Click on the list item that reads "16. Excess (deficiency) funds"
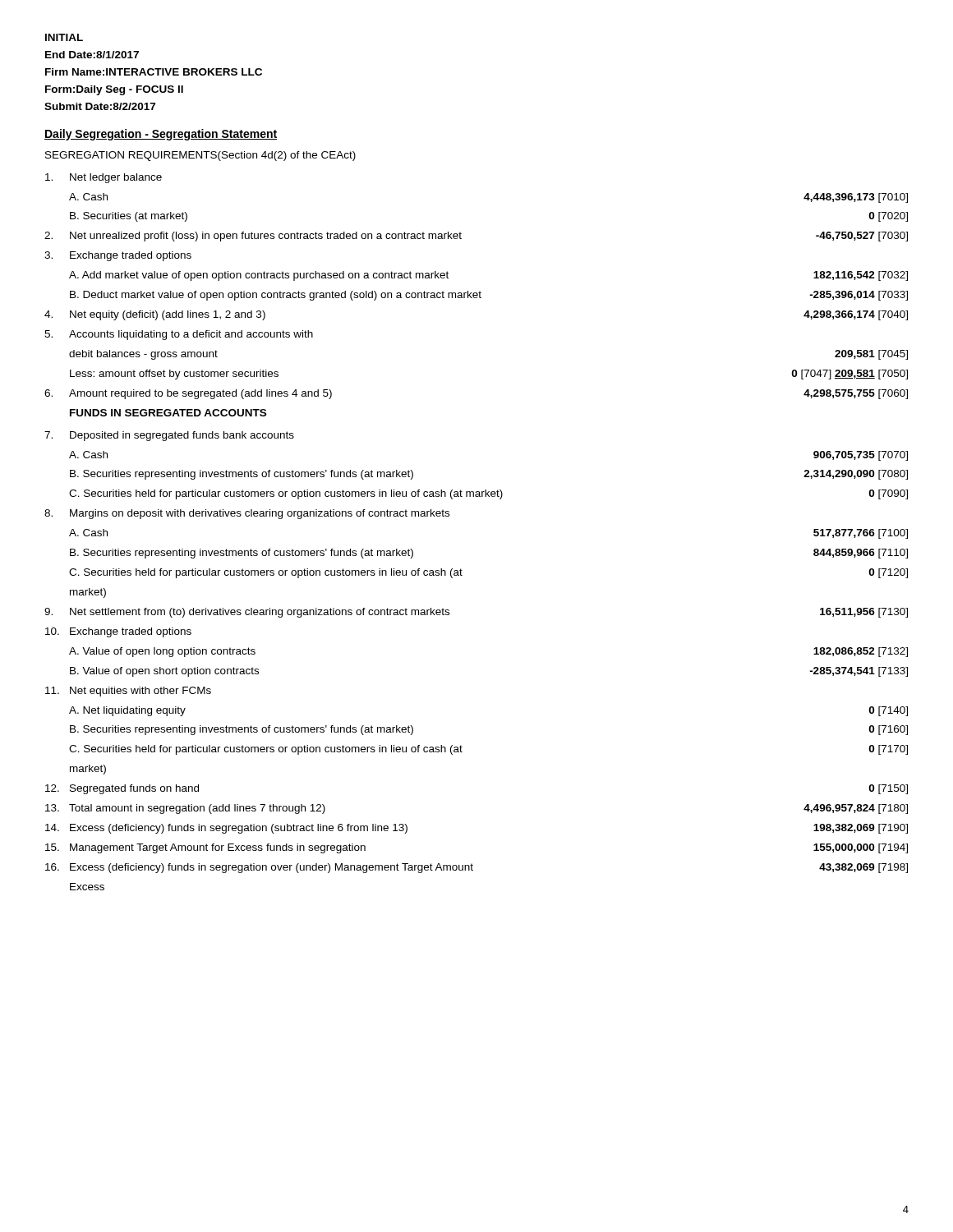 coord(476,877)
